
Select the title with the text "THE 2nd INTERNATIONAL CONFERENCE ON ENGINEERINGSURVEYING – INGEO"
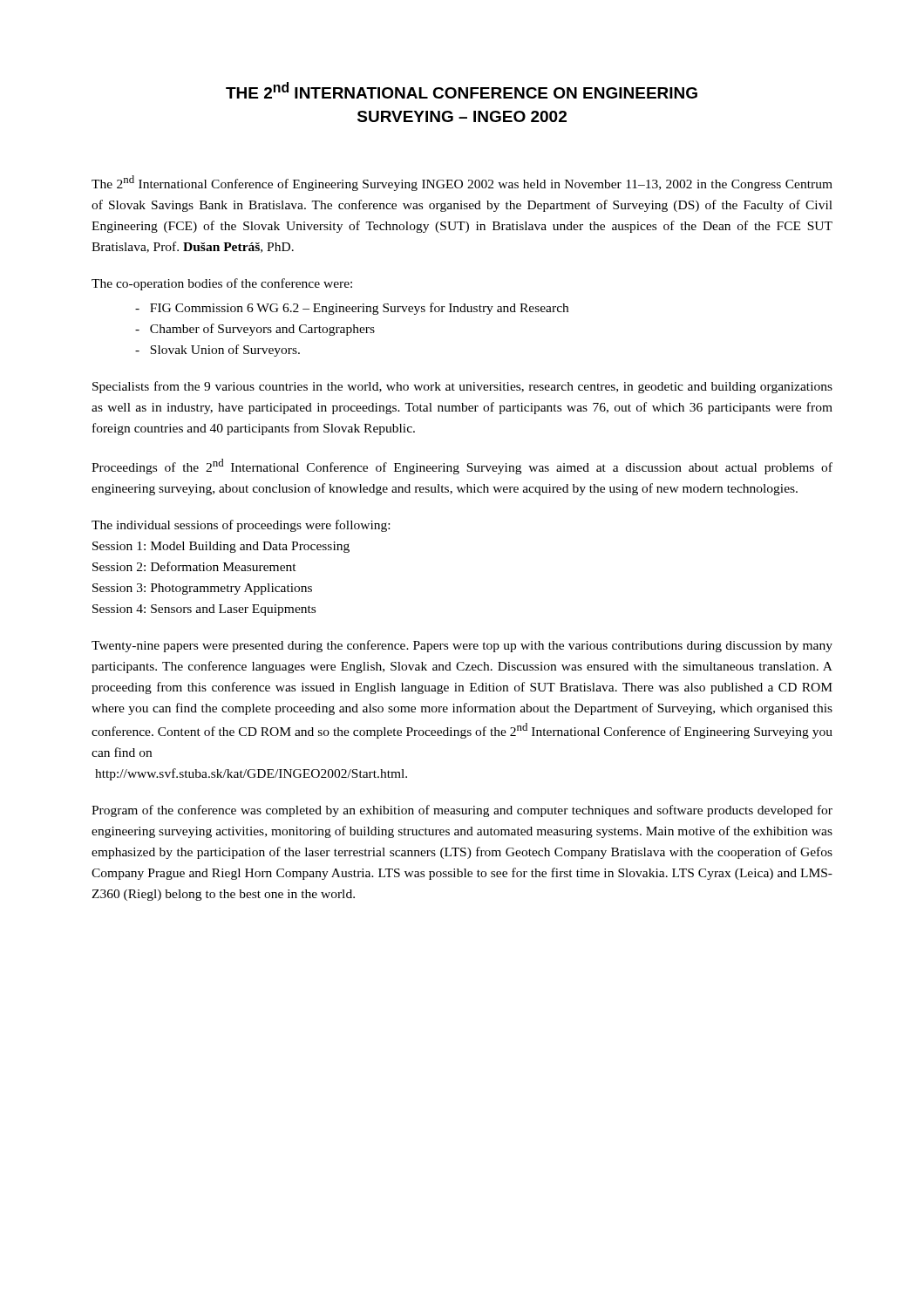(x=462, y=103)
